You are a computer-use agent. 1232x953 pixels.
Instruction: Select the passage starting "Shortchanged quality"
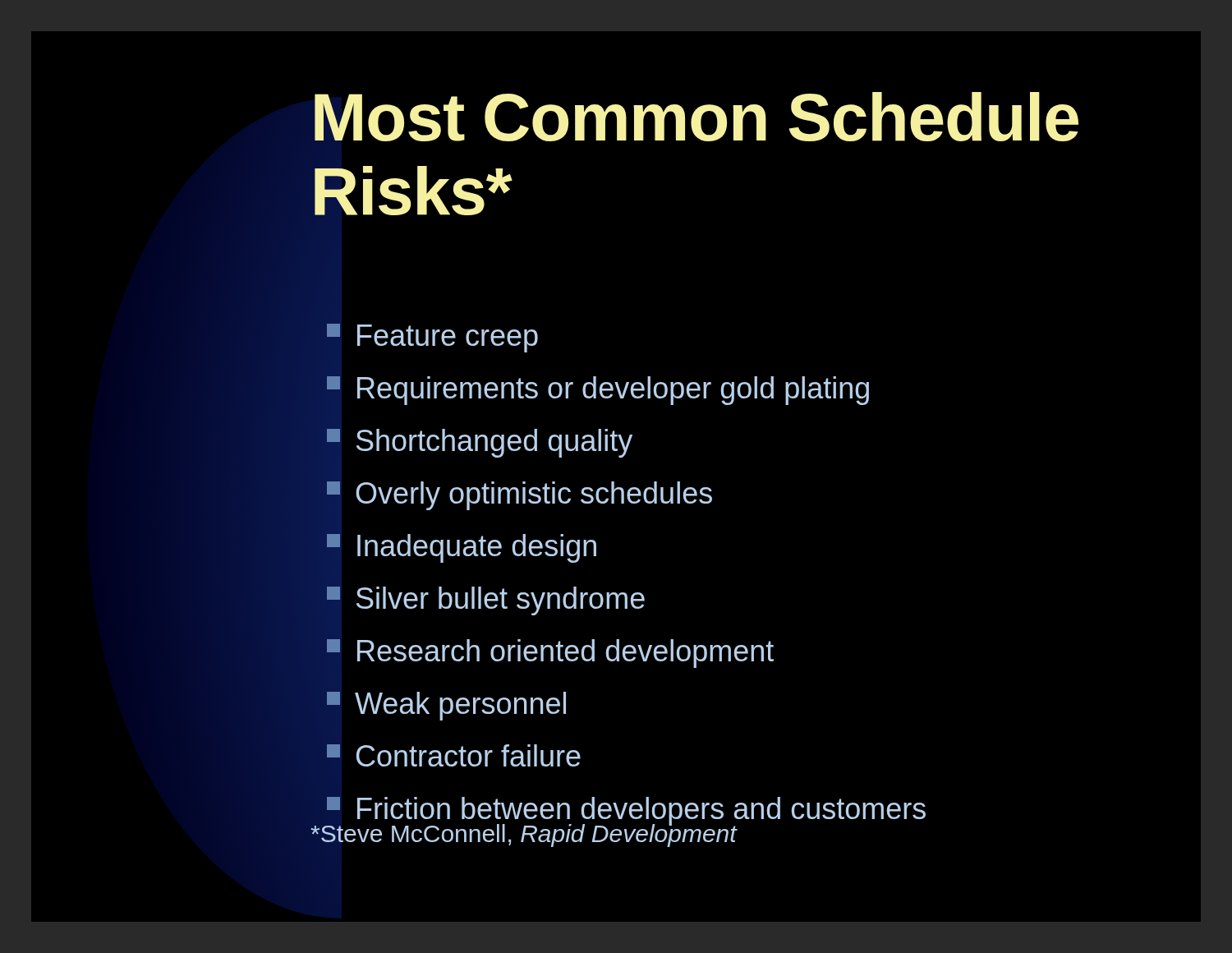[x=480, y=441]
